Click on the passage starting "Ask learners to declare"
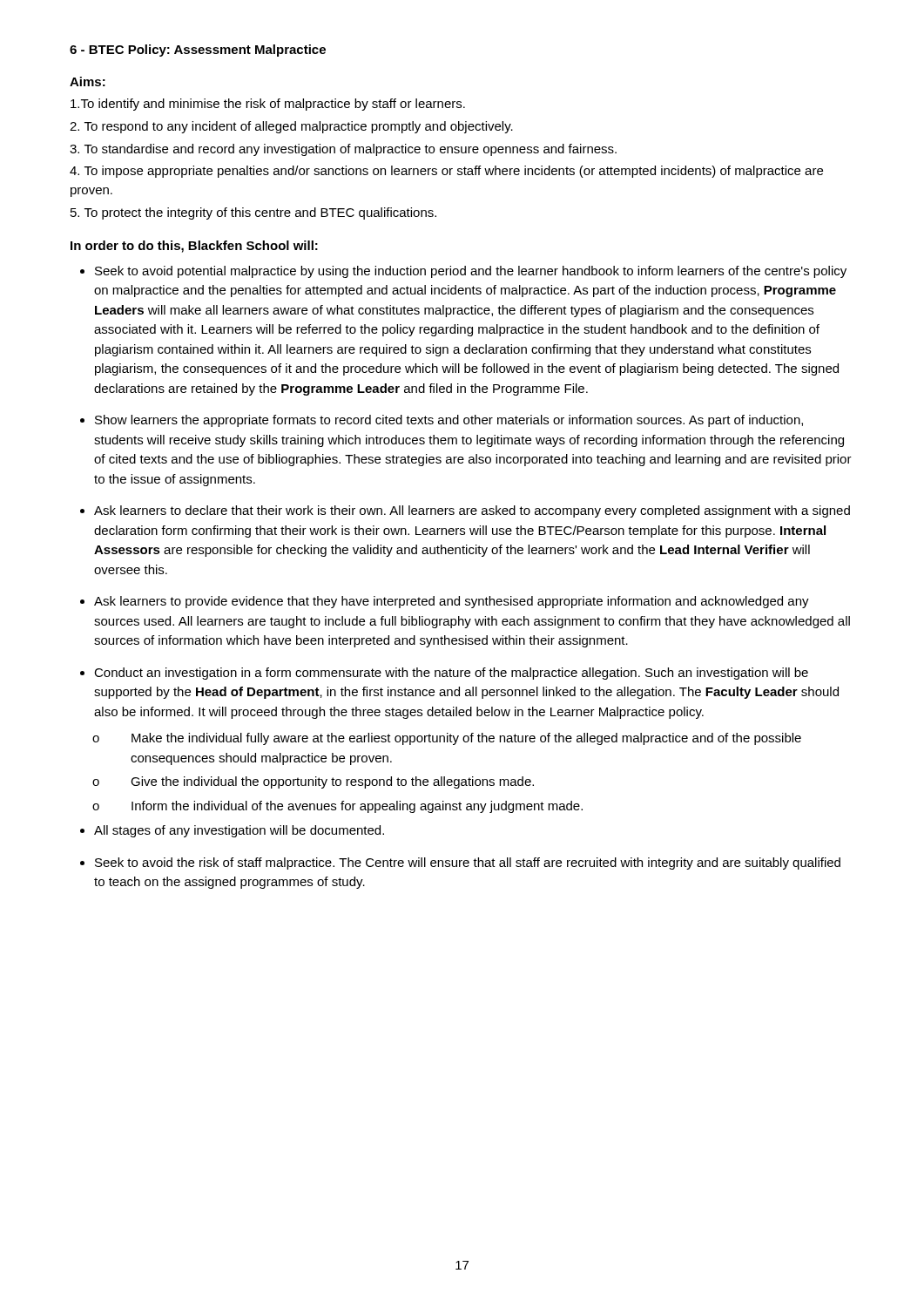This screenshot has height=1307, width=924. click(472, 540)
